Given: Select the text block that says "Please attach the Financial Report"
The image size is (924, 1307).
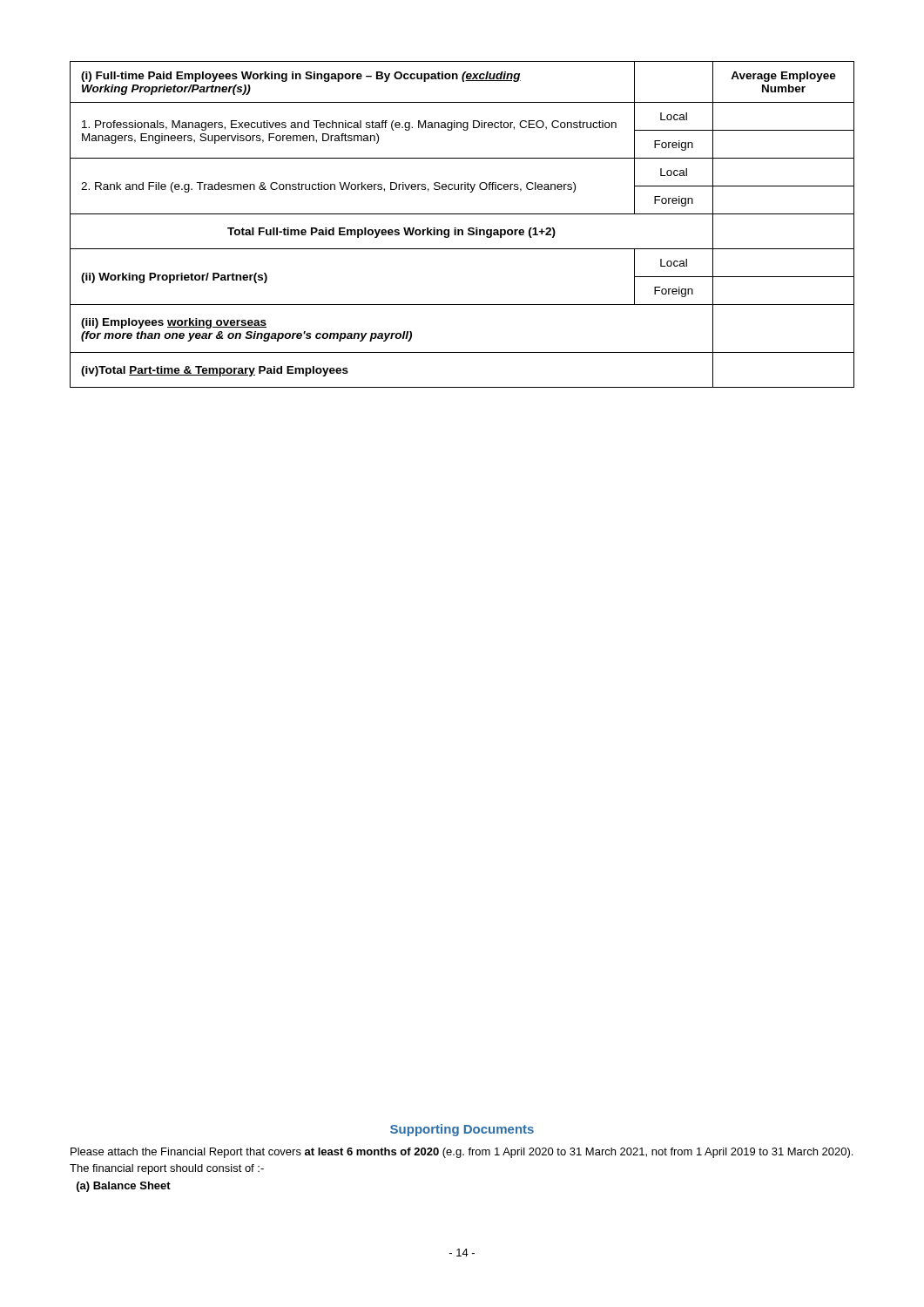Looking at the screenshot, I should 462,1168.
